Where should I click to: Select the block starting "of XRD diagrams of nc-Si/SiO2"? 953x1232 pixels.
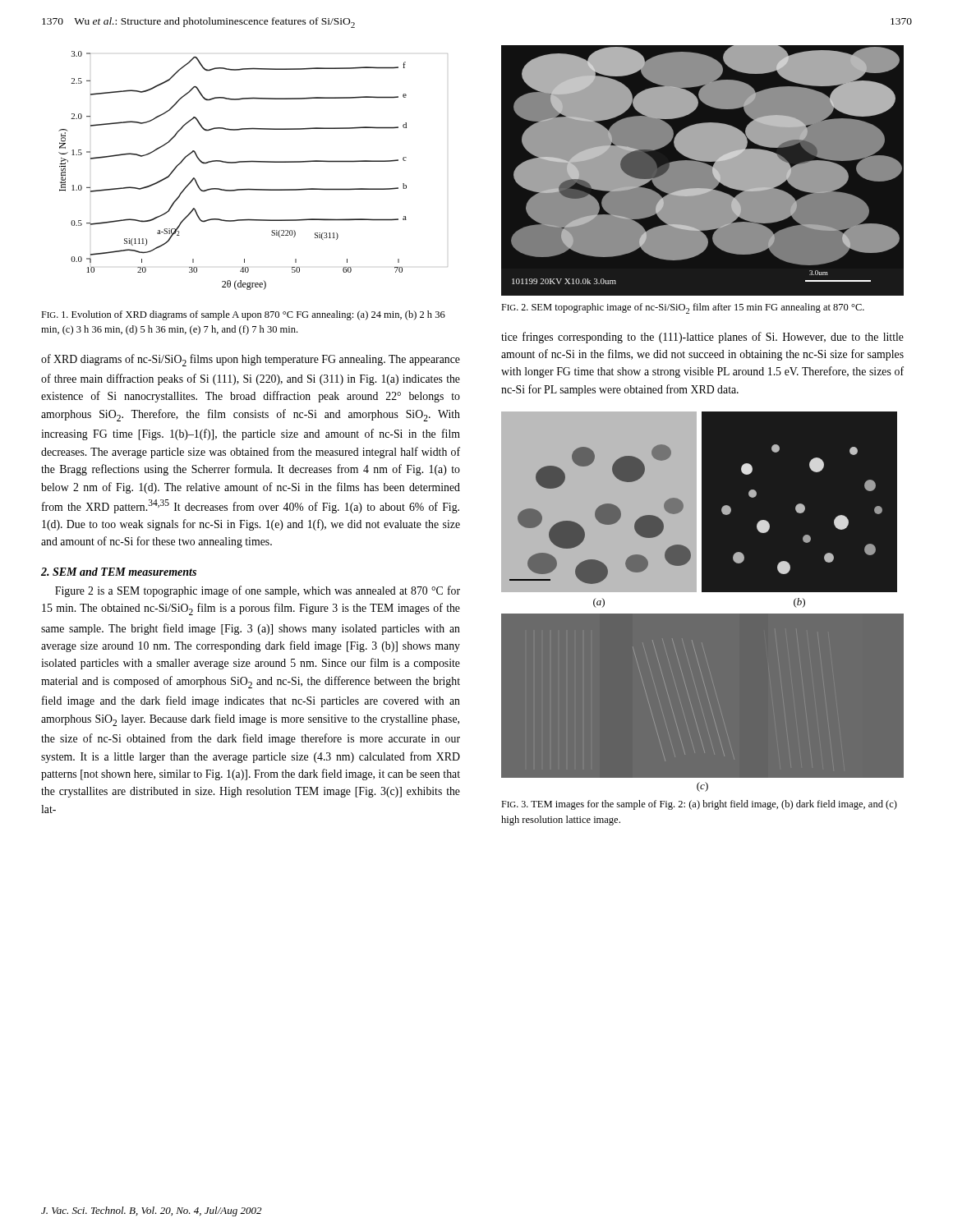pos(251,450)
